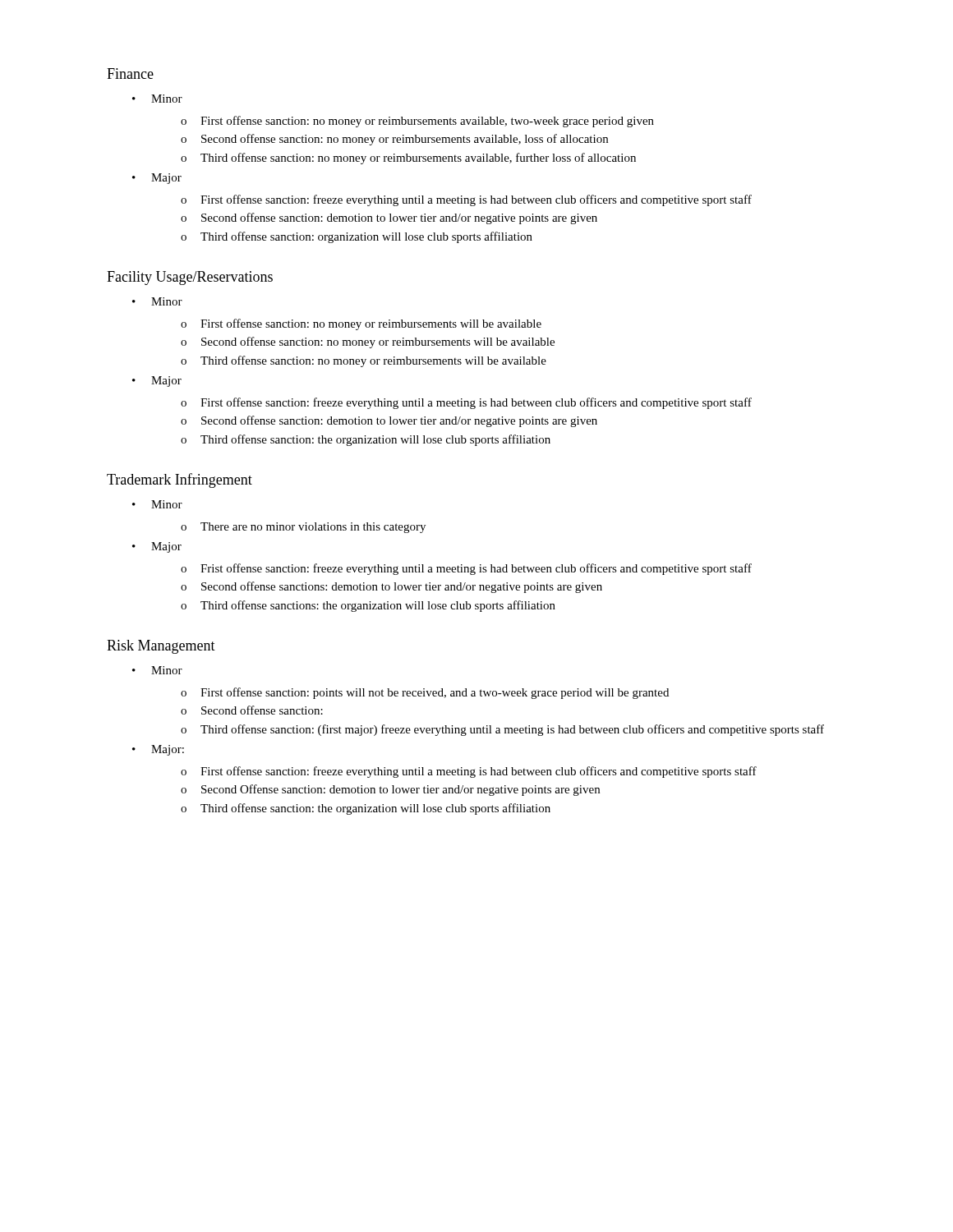The image size is (953, 1232).
Task: Locate the text starting "o Frist offense sanction: freeze"
Action: click(483, 568)
